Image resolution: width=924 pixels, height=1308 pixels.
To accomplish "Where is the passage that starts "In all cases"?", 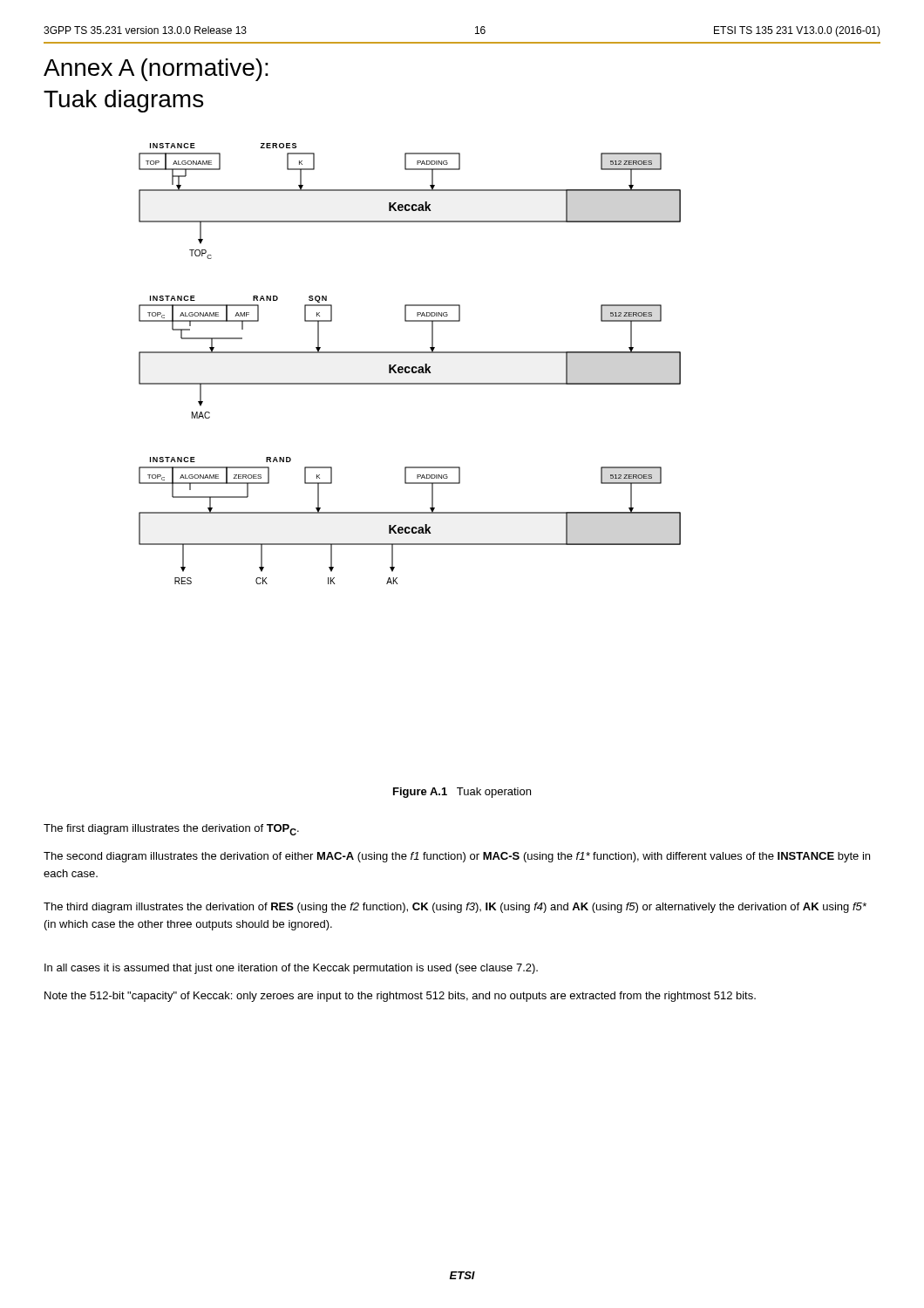I will 291,968.
